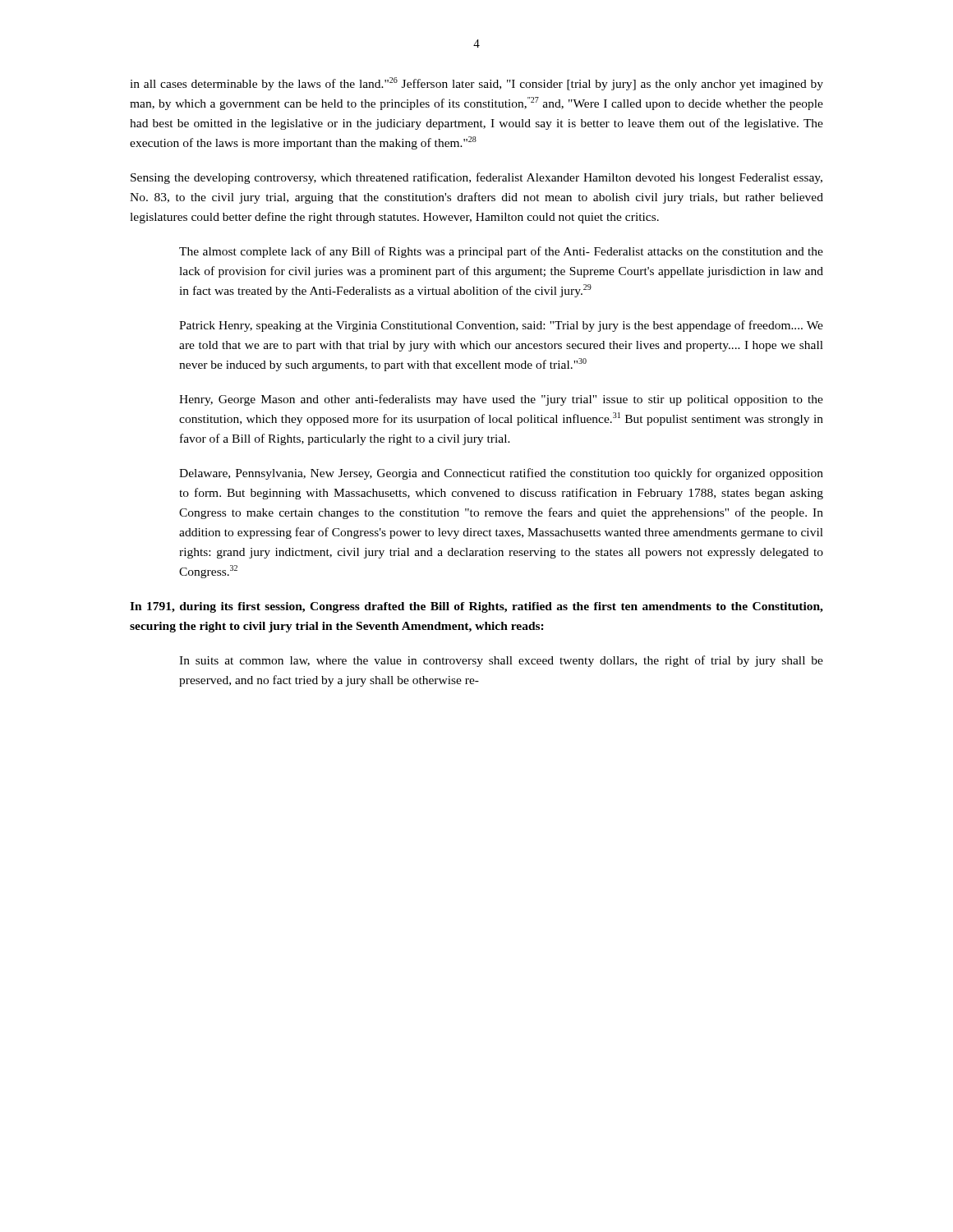Screen dimensions: 1232x953
Task: Find the block on this page that starts "Patrick Henry, speaking at the Virginia"
Action: point(501,345)
